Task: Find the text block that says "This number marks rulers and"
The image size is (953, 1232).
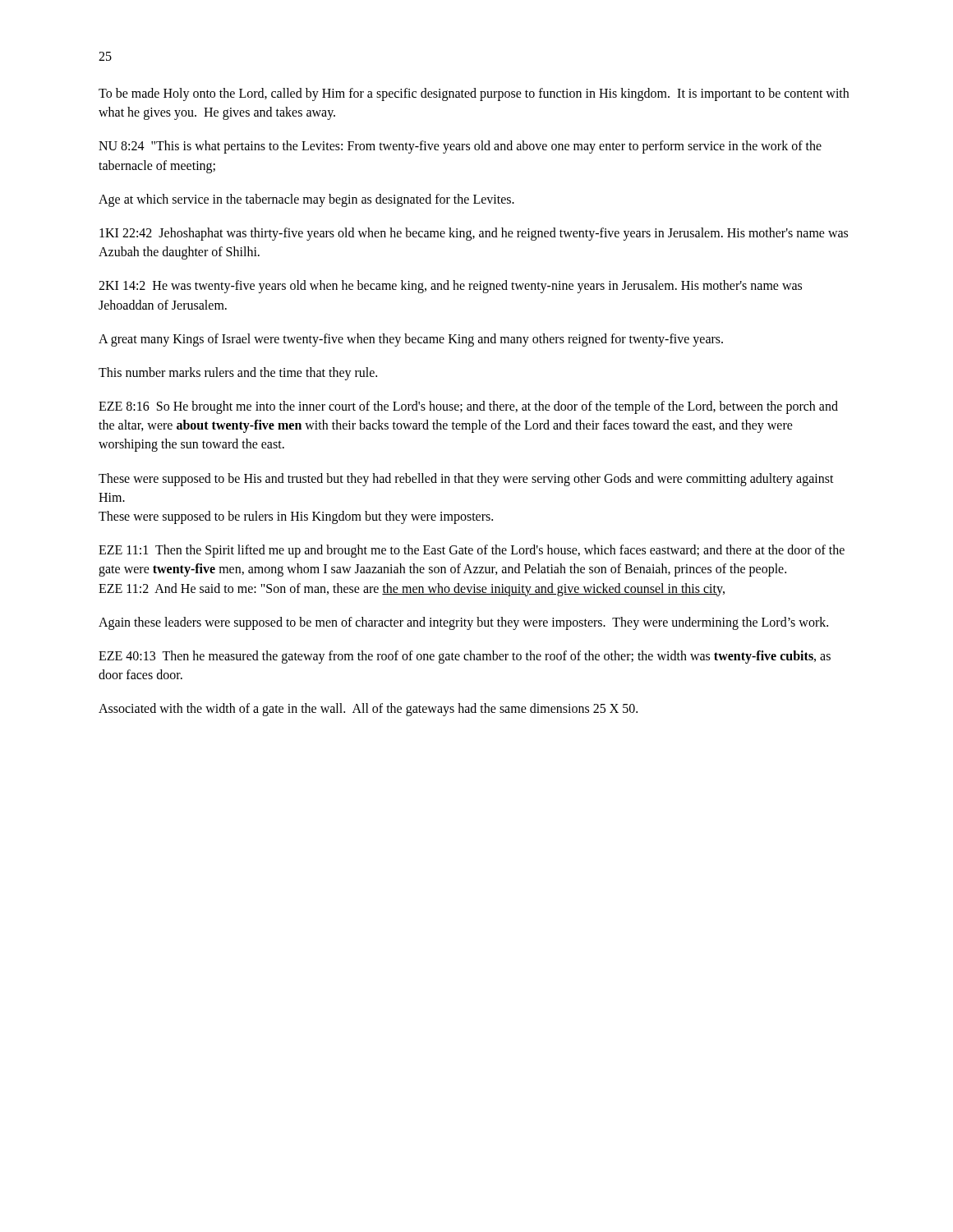Action: [x=238, y=372]
